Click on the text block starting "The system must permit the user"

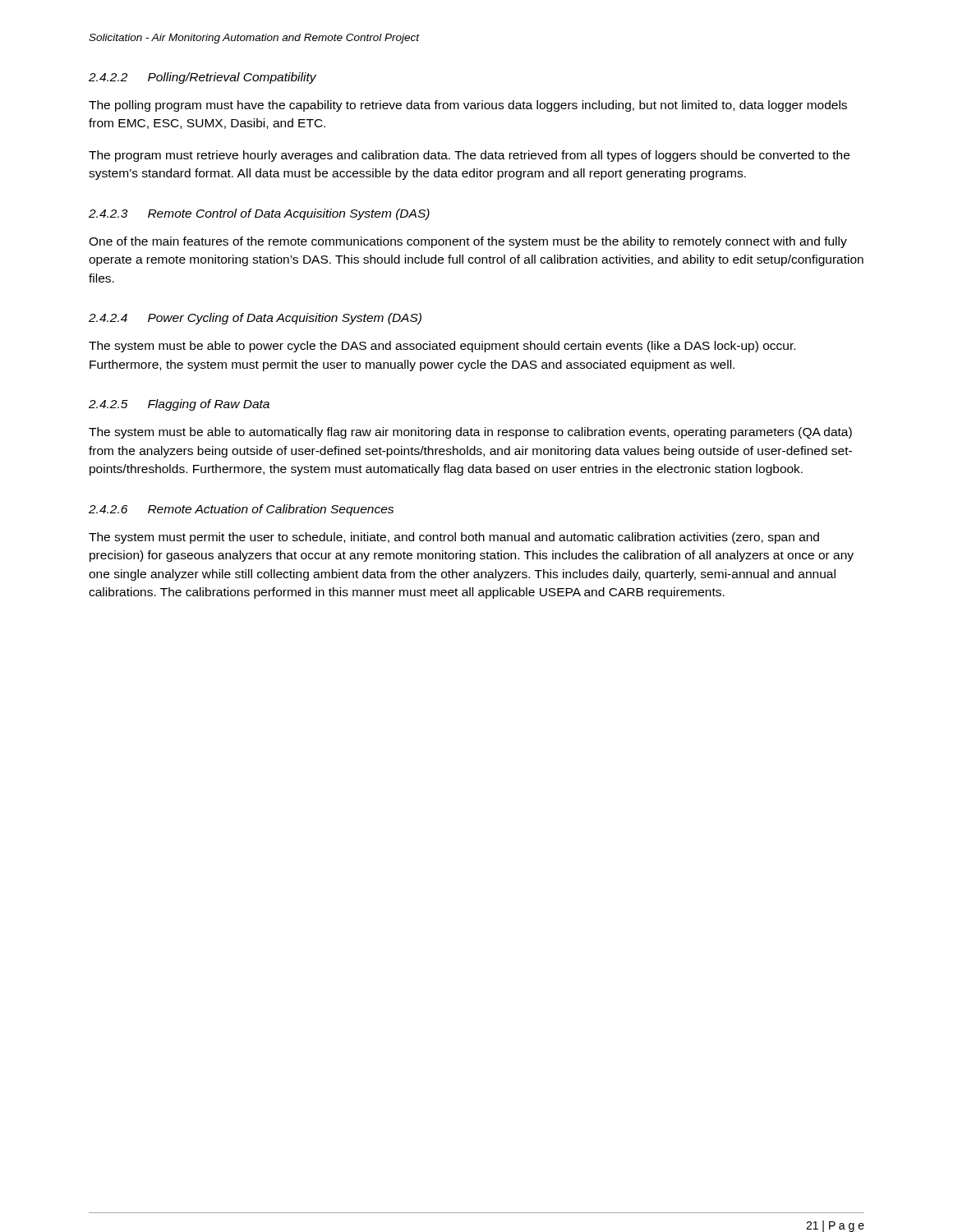click(x=471, y=564)
